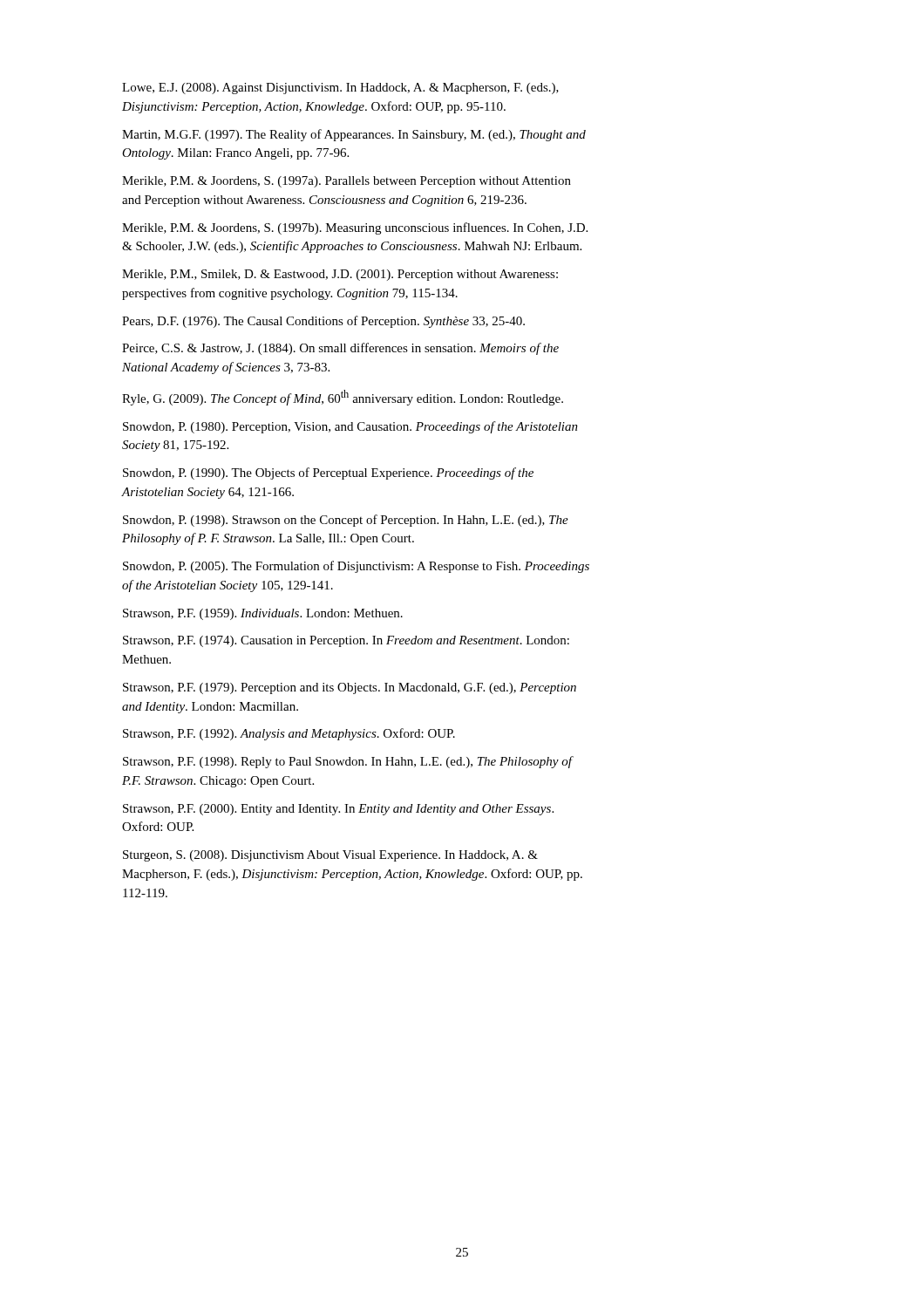Locate the passage starting "Ryle, G. (2009)."
The height and width of the screenshot is (1308, 924).
343,397
